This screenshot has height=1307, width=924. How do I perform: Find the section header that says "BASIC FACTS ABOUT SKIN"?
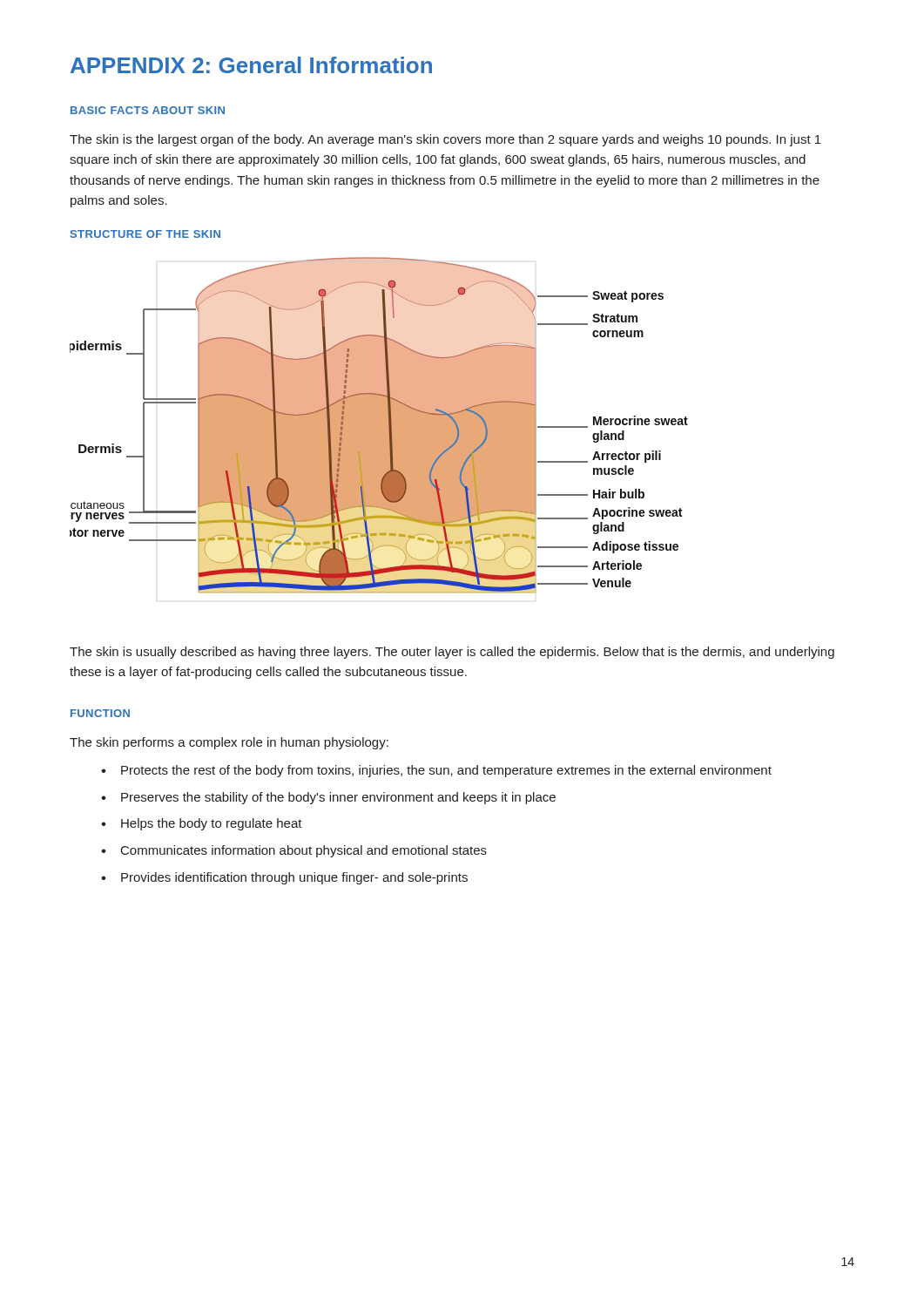[148, 110]
